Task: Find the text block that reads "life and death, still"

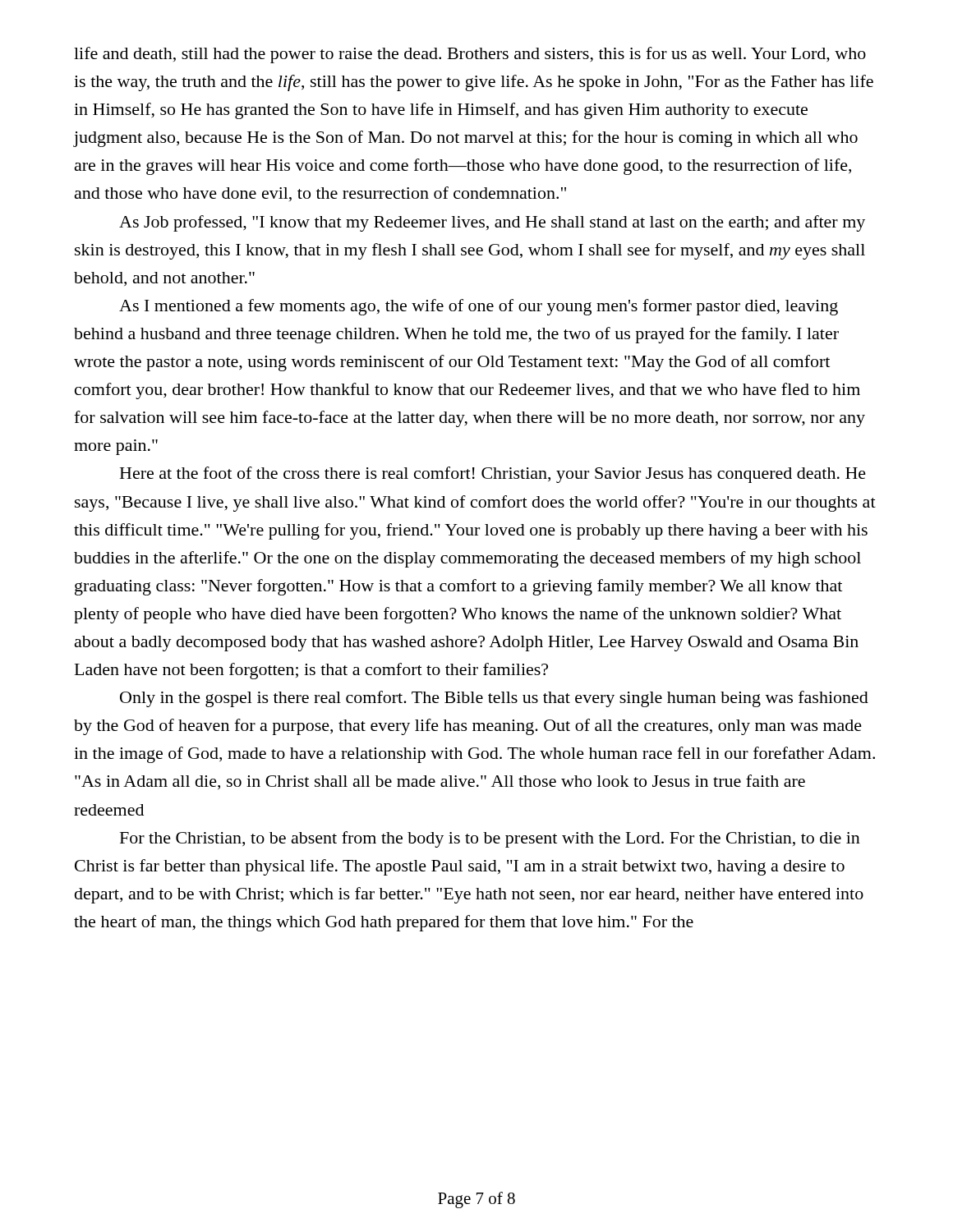Action: [x=476, y=487]
